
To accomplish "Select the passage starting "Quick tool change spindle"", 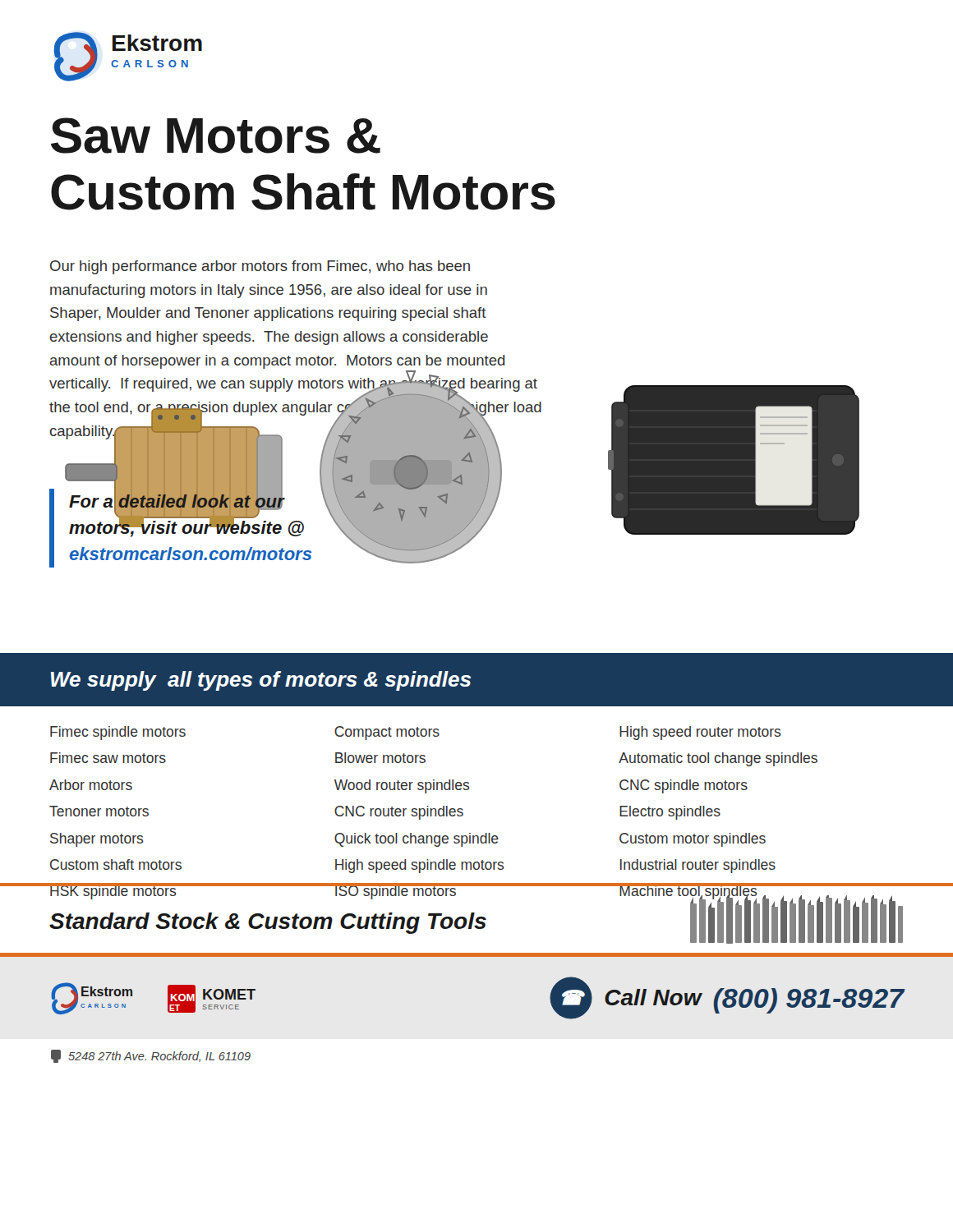I will click(x=416, y=838).
